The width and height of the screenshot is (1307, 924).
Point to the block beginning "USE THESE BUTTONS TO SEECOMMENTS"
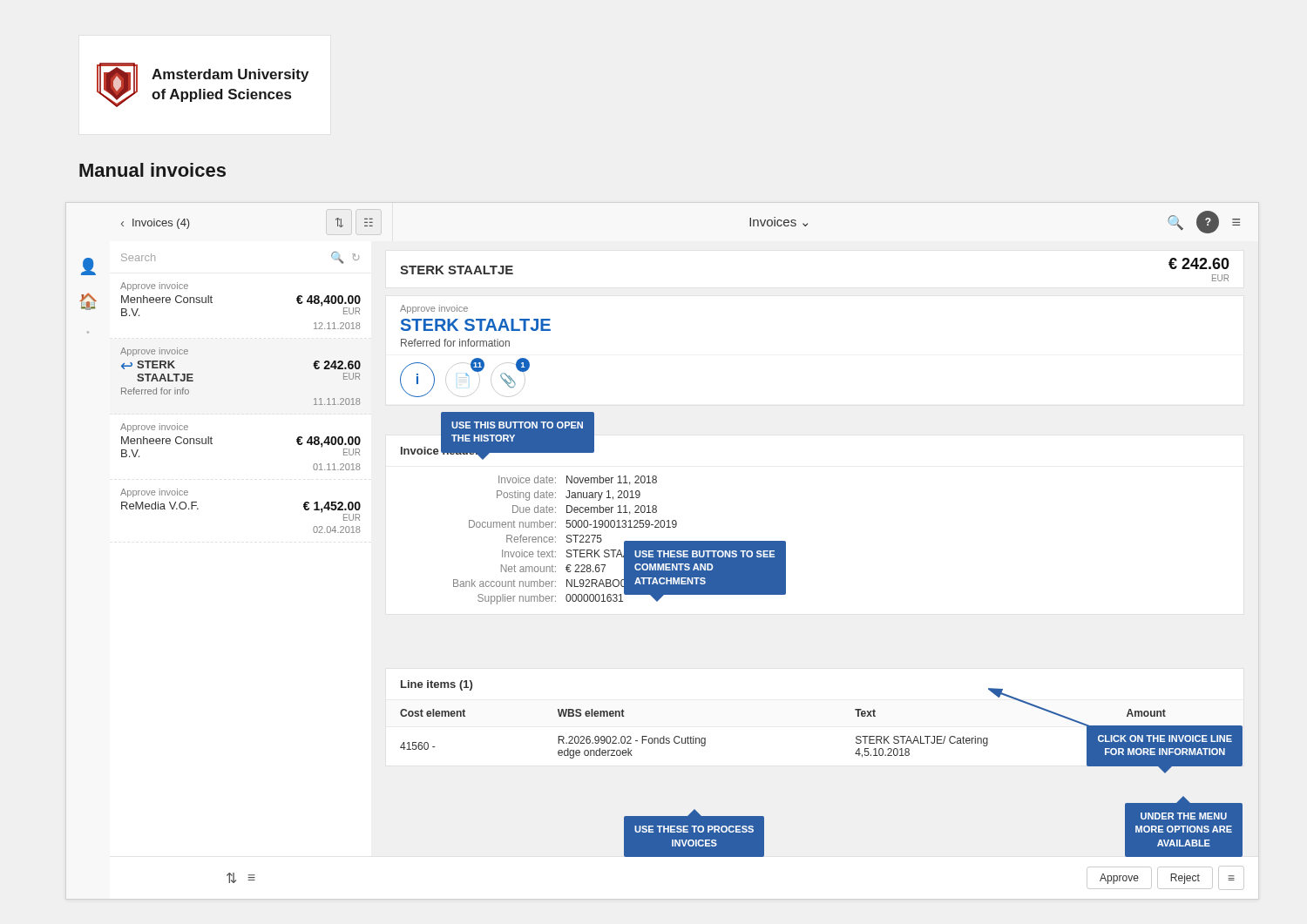(705, 572)
